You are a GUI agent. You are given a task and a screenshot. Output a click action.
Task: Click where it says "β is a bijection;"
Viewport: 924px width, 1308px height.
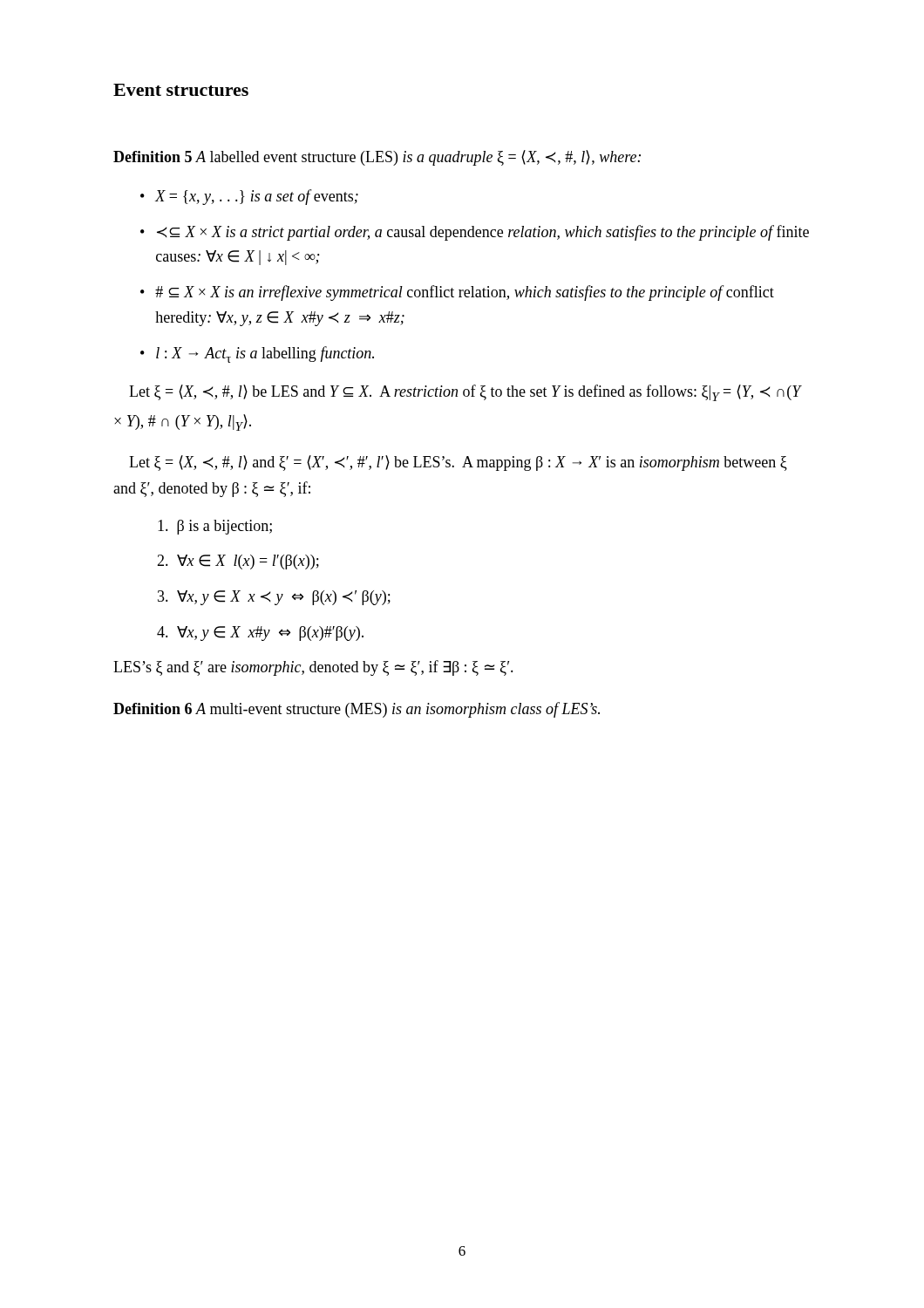pyautogui.click(x=215, y=526)
